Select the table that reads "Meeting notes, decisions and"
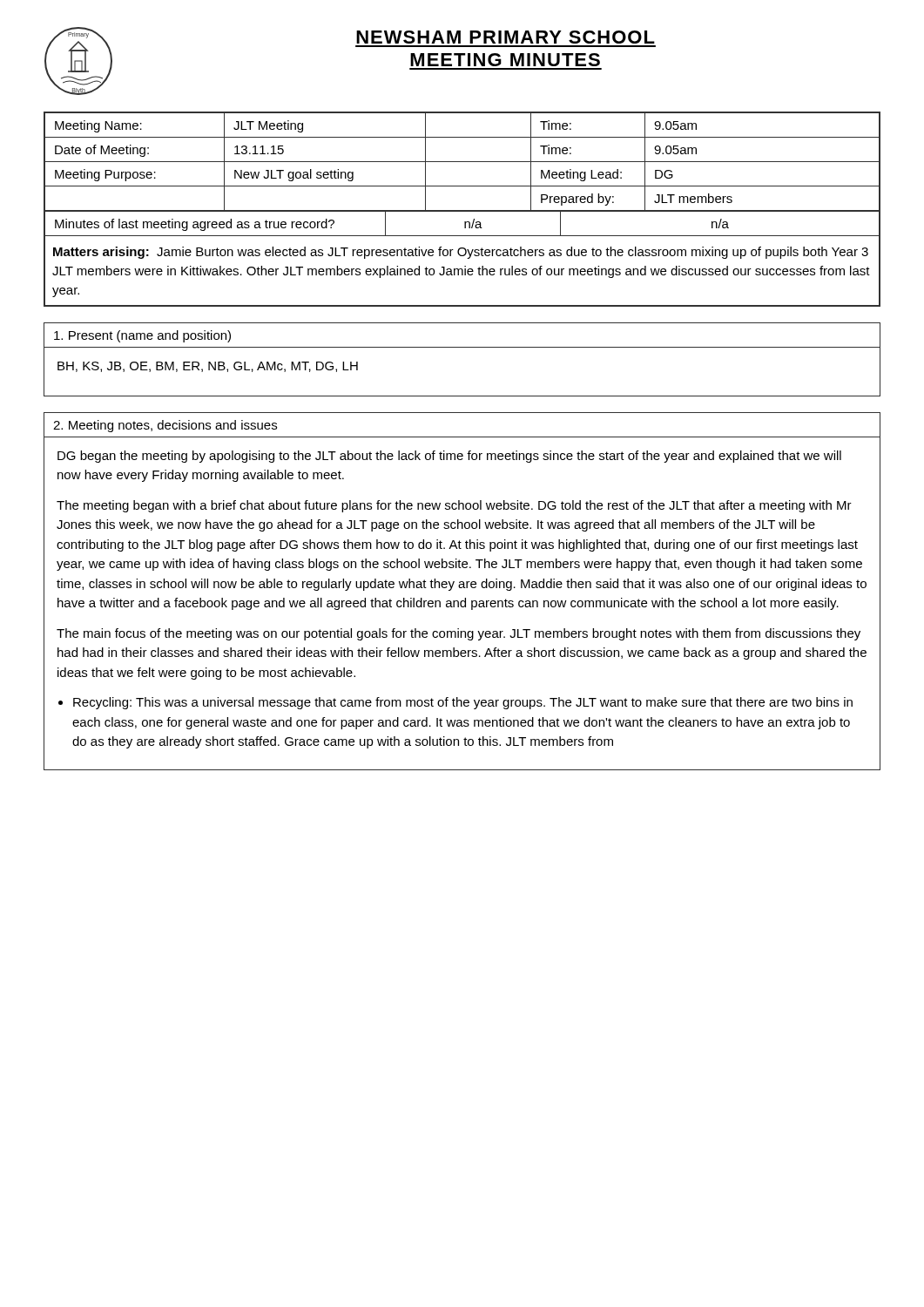The image size is (924, 1307). [462, 591]
